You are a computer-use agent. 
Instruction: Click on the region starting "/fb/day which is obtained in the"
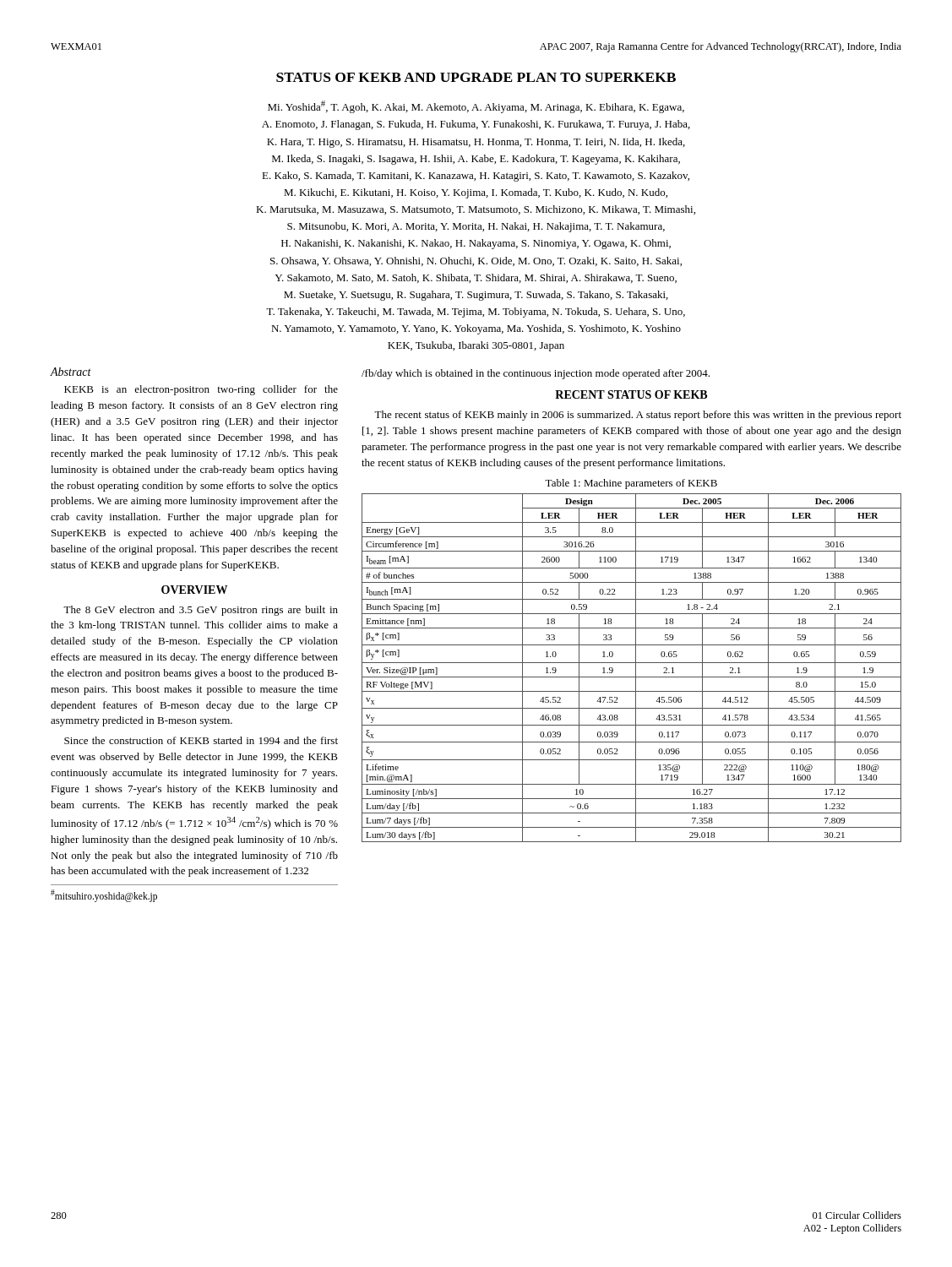631,374
